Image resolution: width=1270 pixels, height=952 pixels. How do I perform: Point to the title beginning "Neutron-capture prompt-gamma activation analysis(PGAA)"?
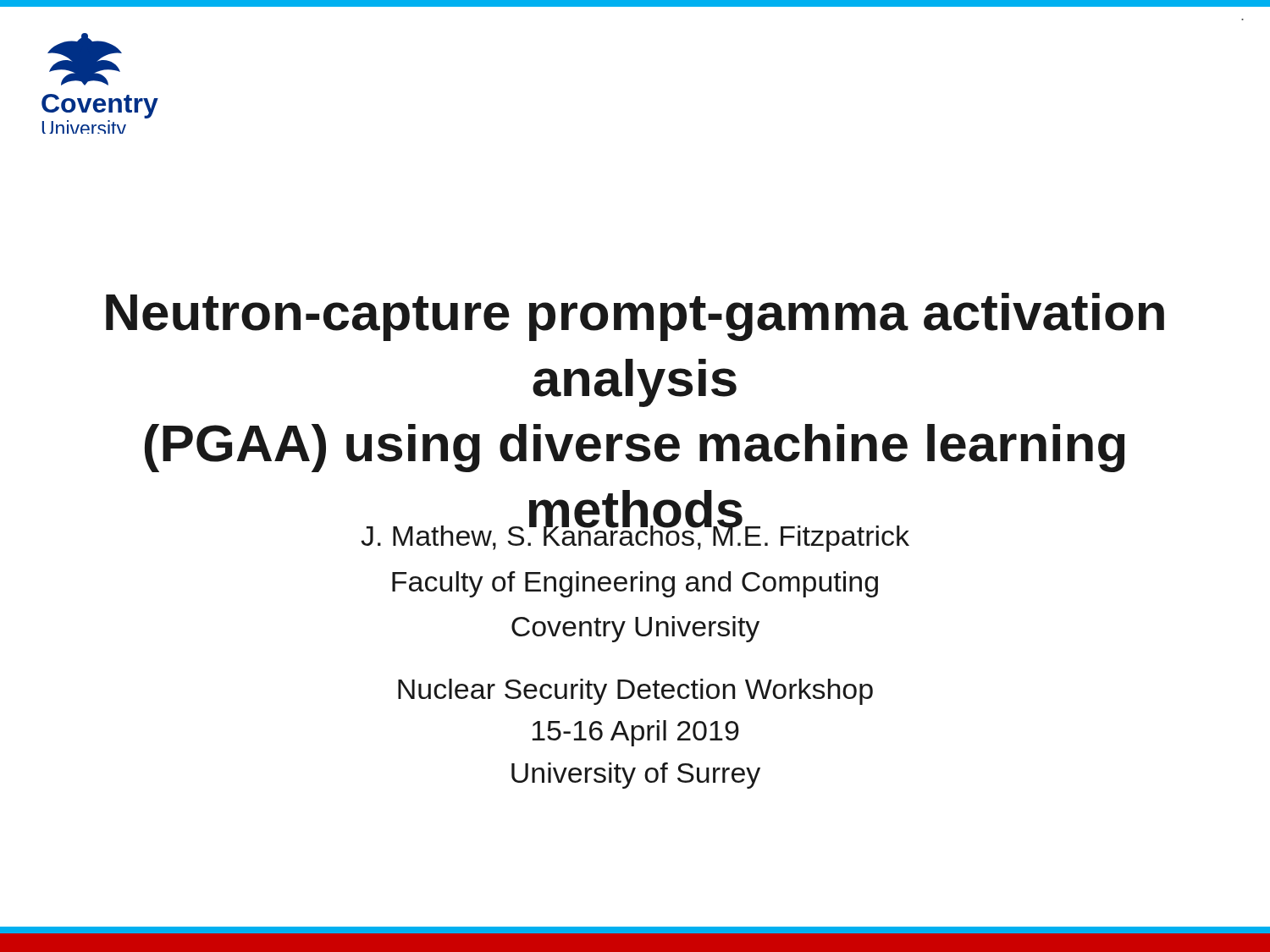(x=635, y=410)
